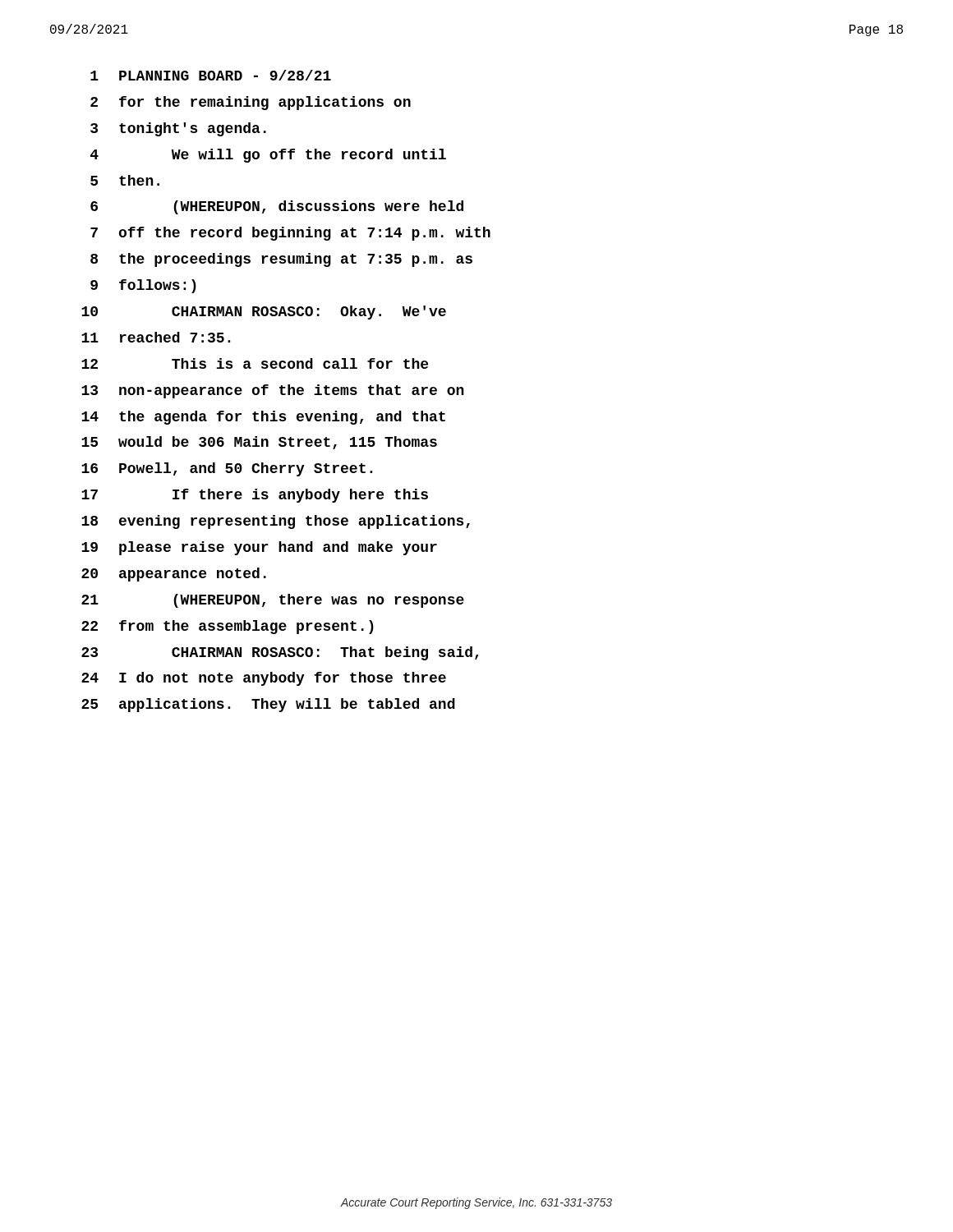Click on the list item with the text "22 from the assemblage"
The height and width of the screenshot is (1232, 953).
point(212,627)
